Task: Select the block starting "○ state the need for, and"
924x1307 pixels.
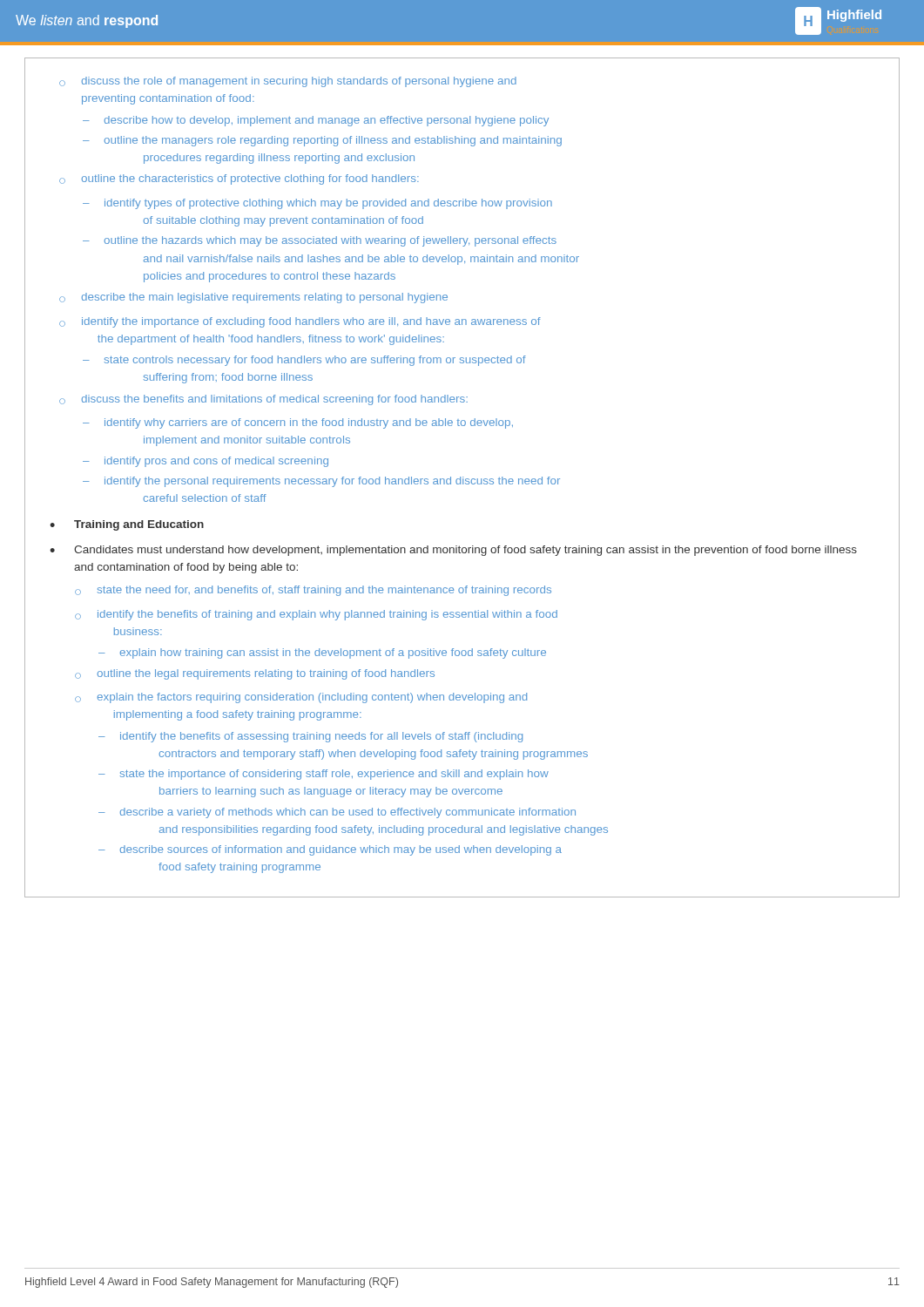Action: click(307, 592)
